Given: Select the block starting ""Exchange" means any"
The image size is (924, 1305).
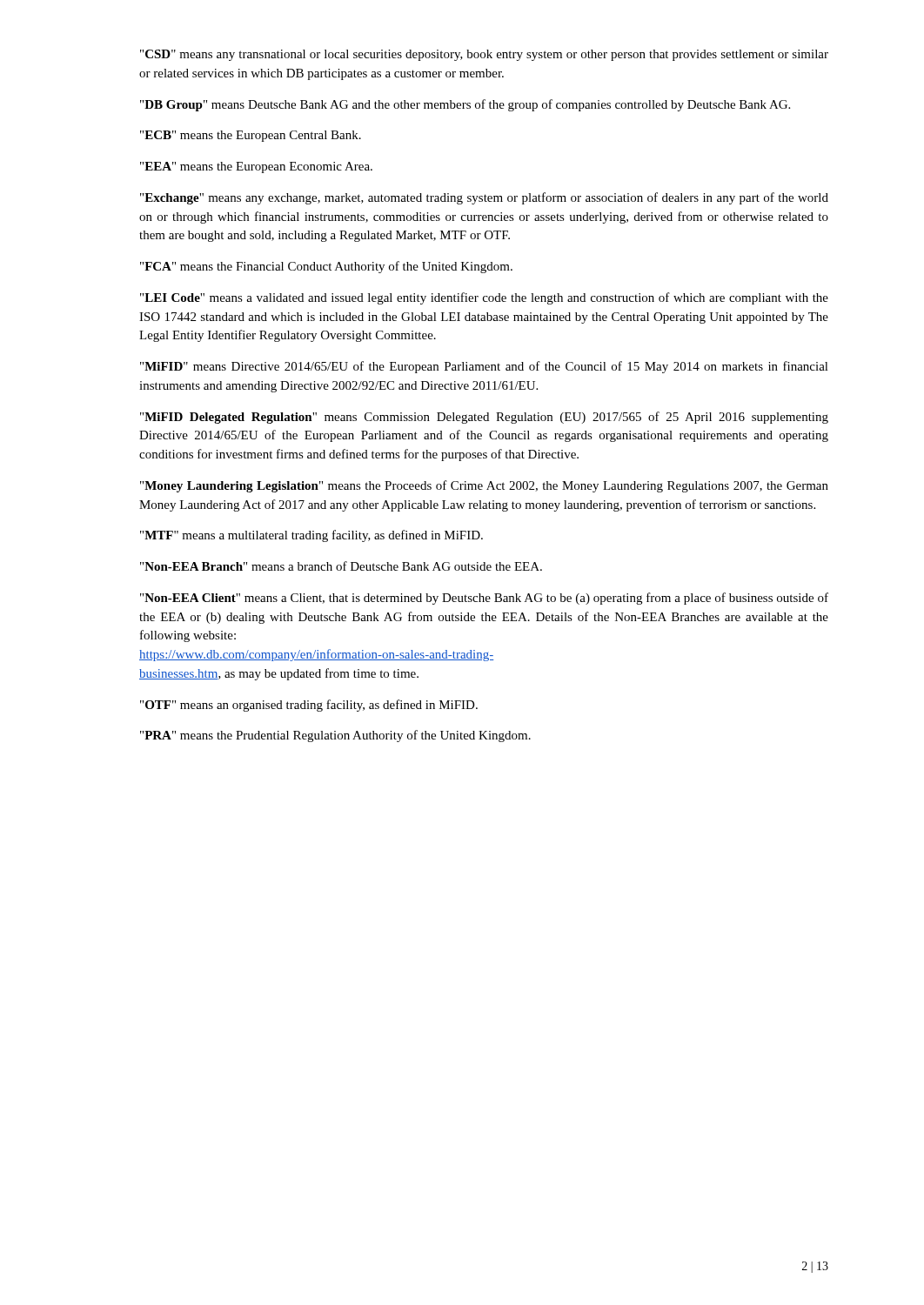Looking at the screenshot, I should click(x=484, y=216).
